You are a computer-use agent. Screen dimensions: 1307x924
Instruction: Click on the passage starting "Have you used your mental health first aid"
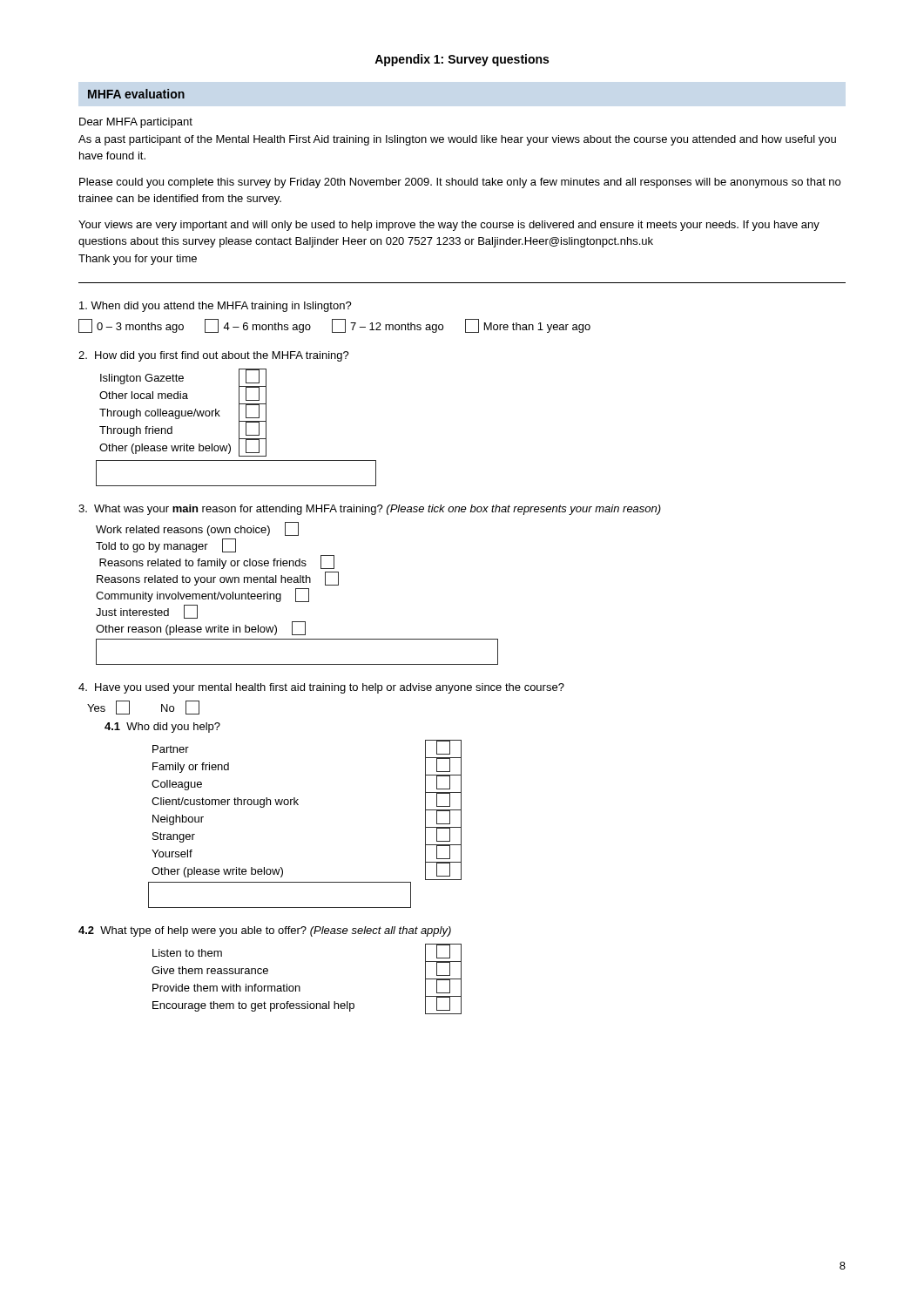[x=462, y=794]
